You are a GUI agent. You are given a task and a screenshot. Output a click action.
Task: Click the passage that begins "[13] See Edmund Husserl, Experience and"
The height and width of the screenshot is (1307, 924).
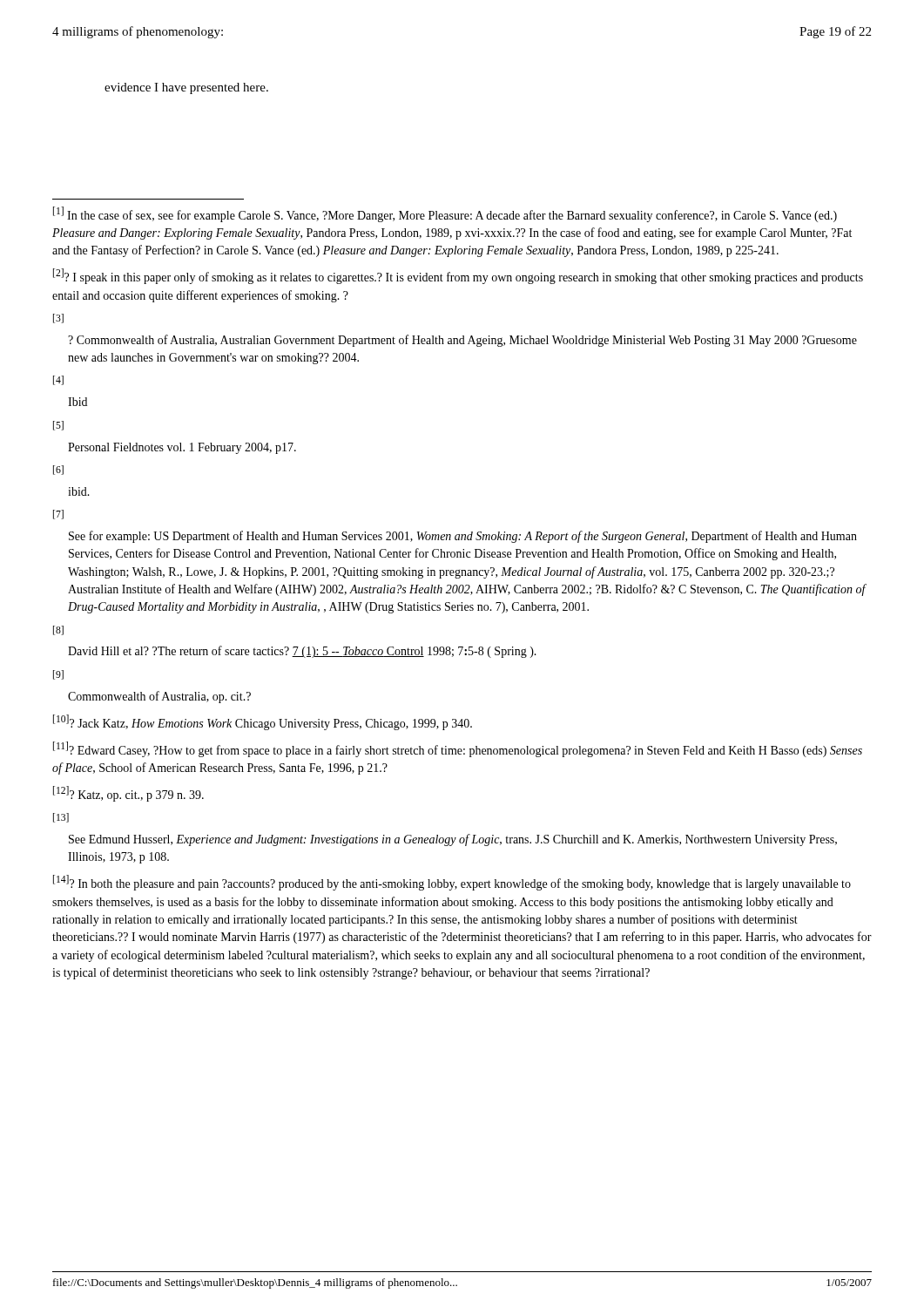point(462,839)
